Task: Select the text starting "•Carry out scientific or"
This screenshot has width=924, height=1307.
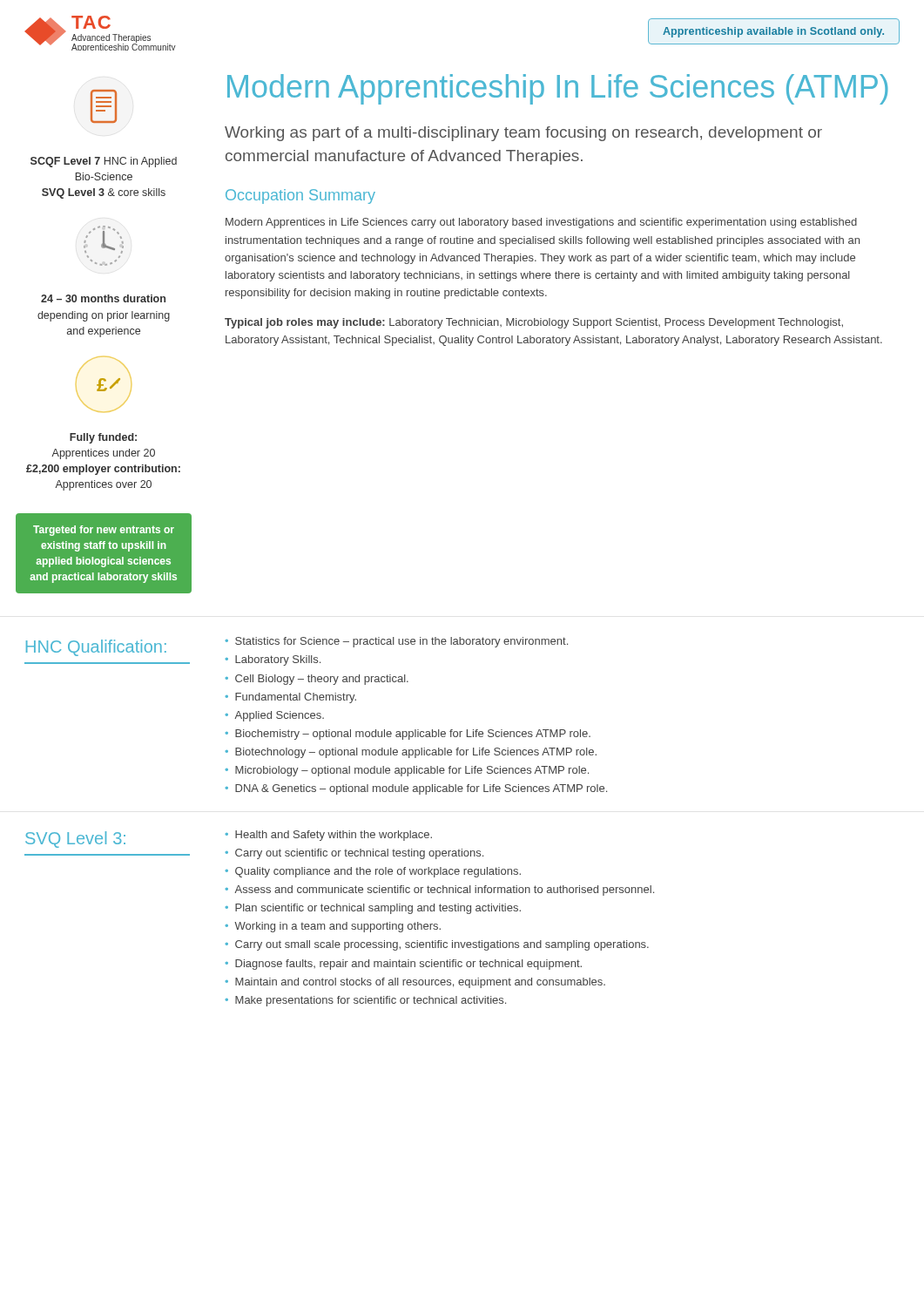Action: tap(355, 853)
